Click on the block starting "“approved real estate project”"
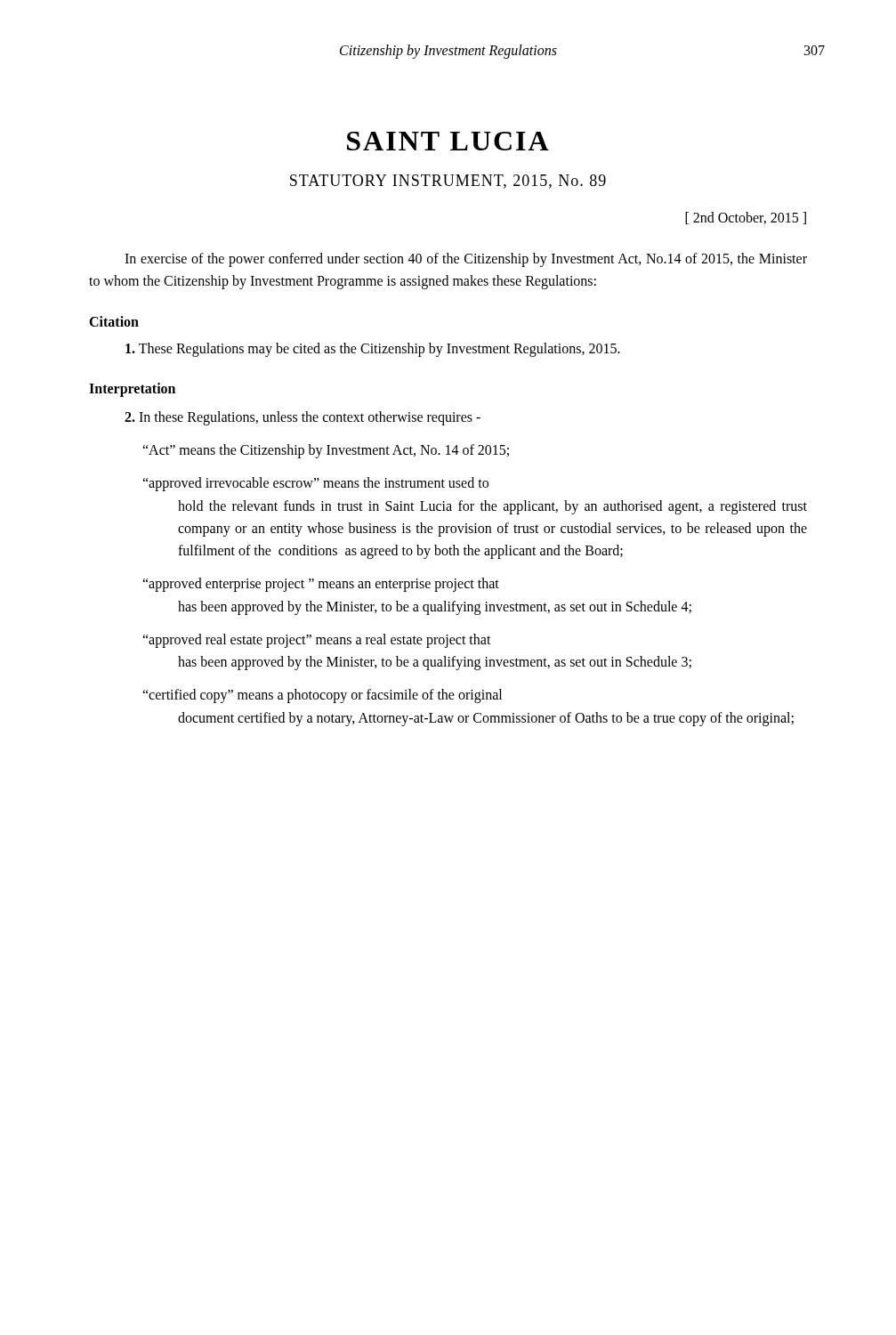 [x=475, y=653]
